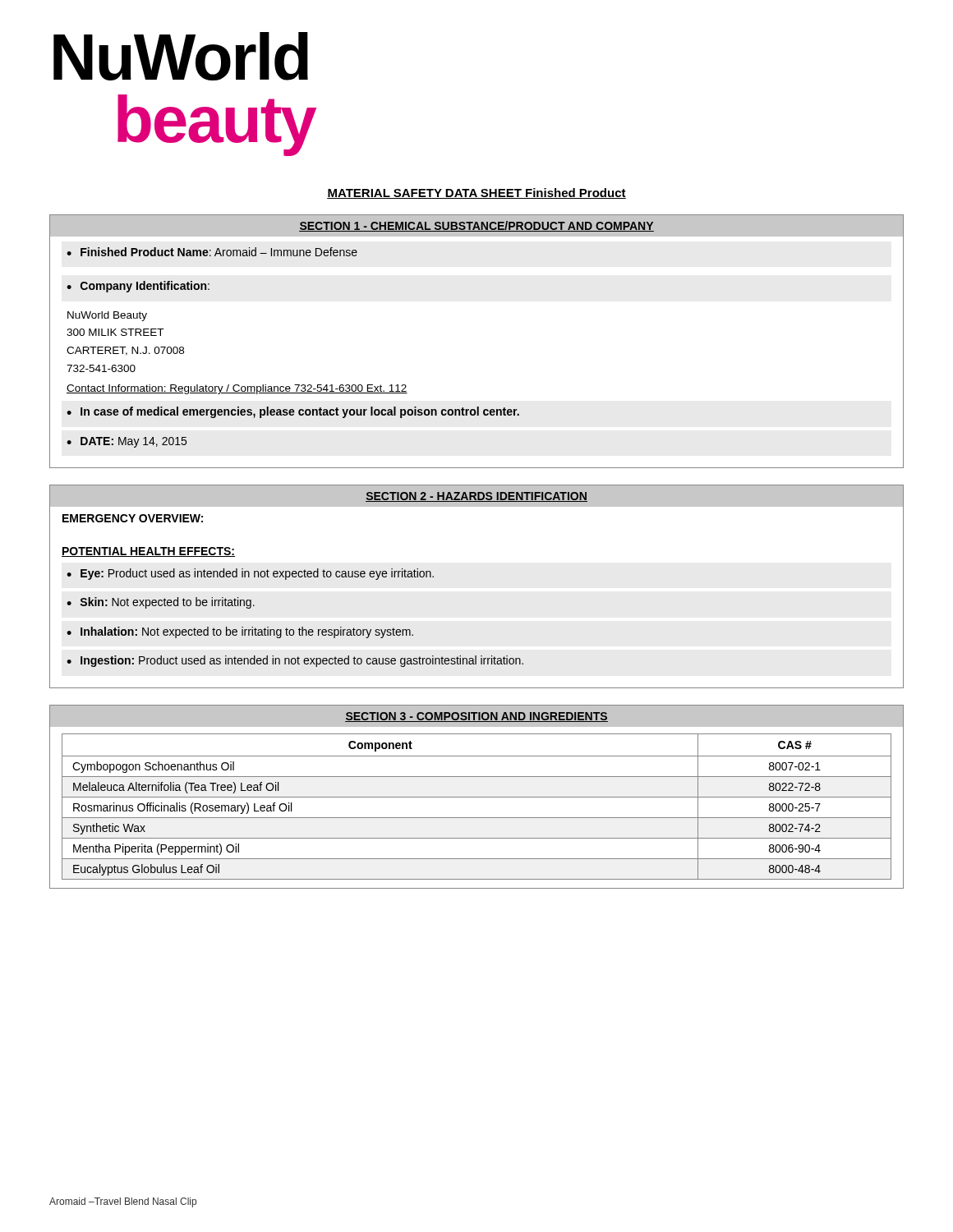953x1232 pixels.
Task: Where is the passage that starts "• In case"?
Action: [293, 414]
